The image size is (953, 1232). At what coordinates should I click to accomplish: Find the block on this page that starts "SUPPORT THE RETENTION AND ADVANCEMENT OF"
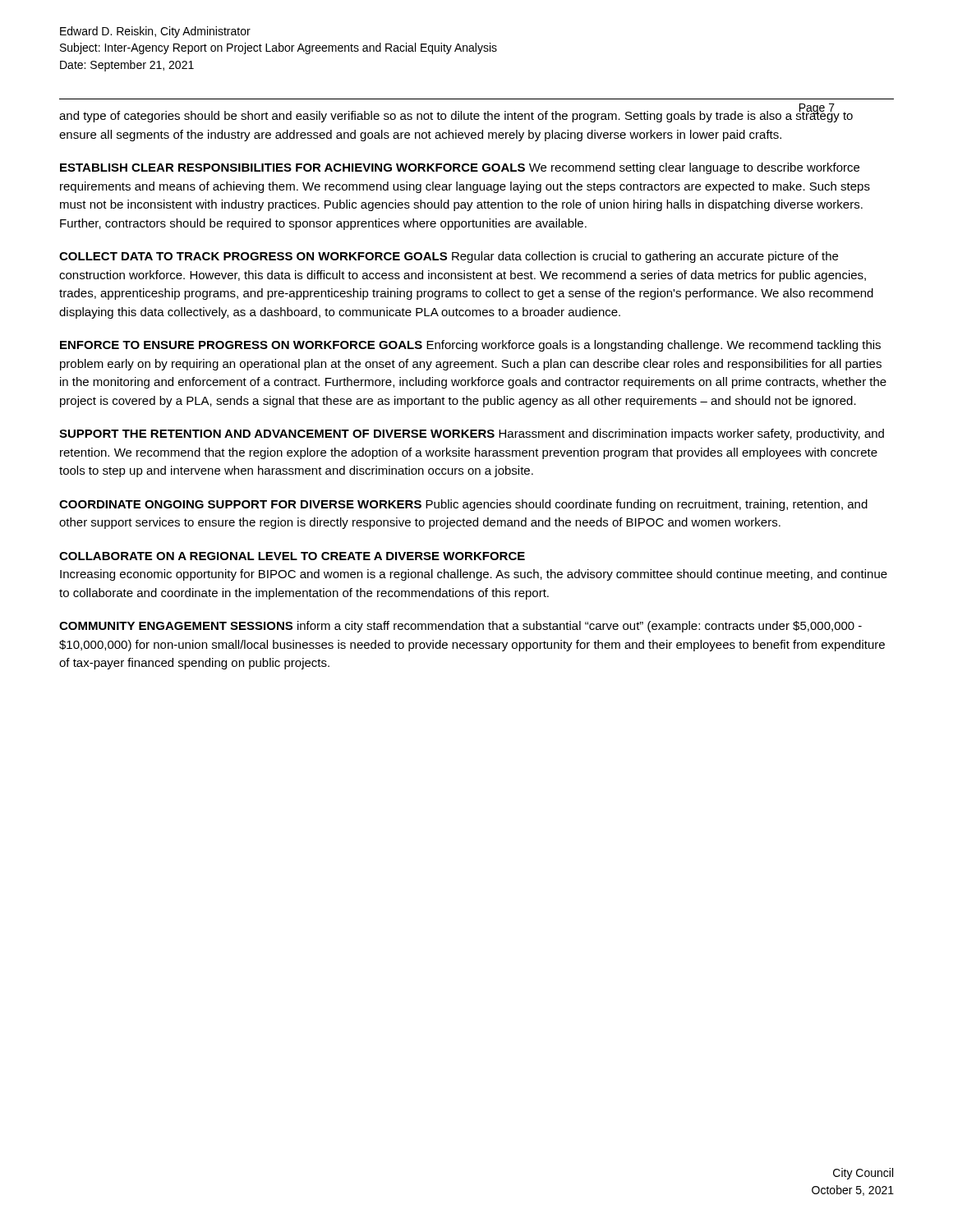click(472, 452)
